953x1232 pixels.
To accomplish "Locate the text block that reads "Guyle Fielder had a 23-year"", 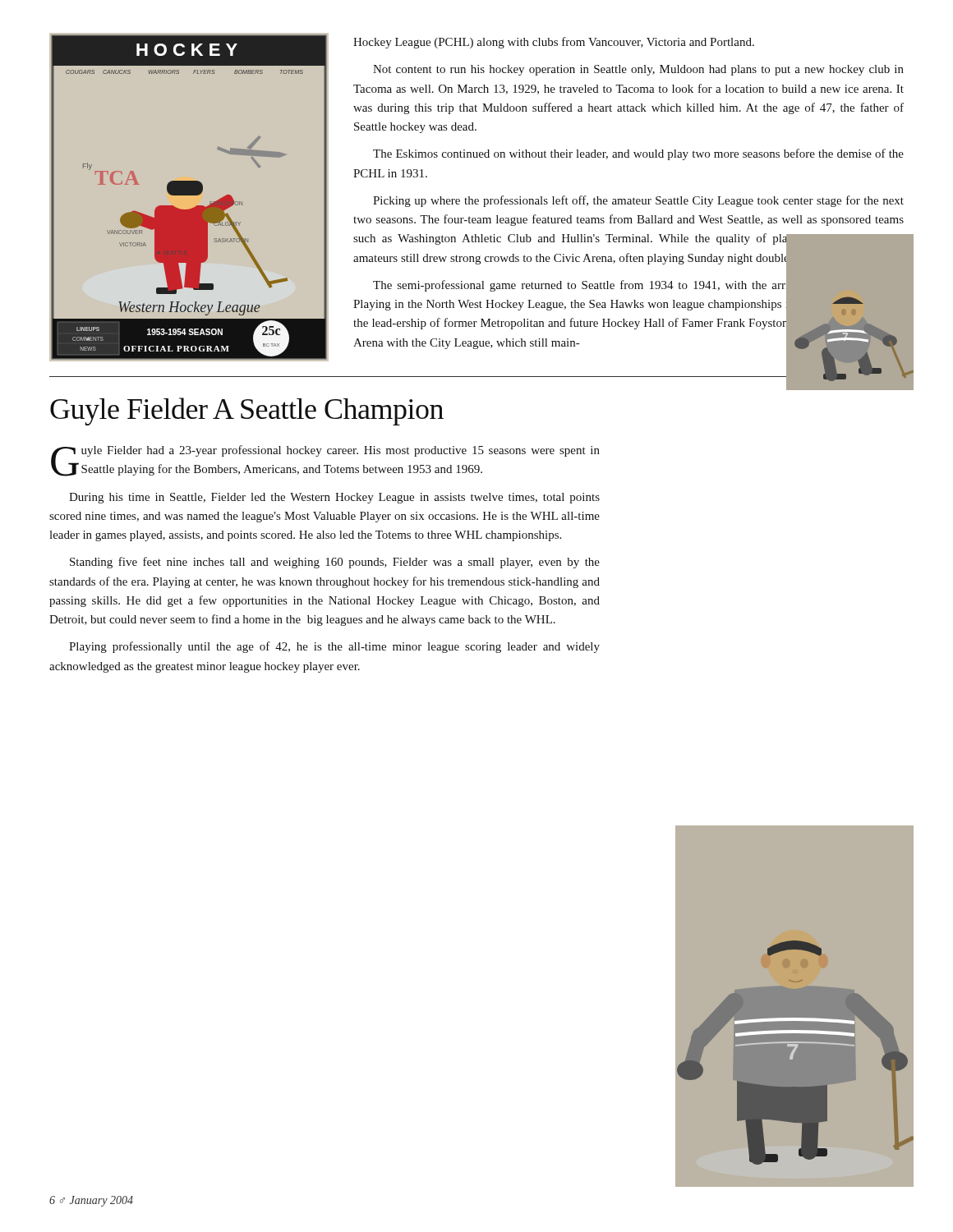I will (x=324, y=558).
